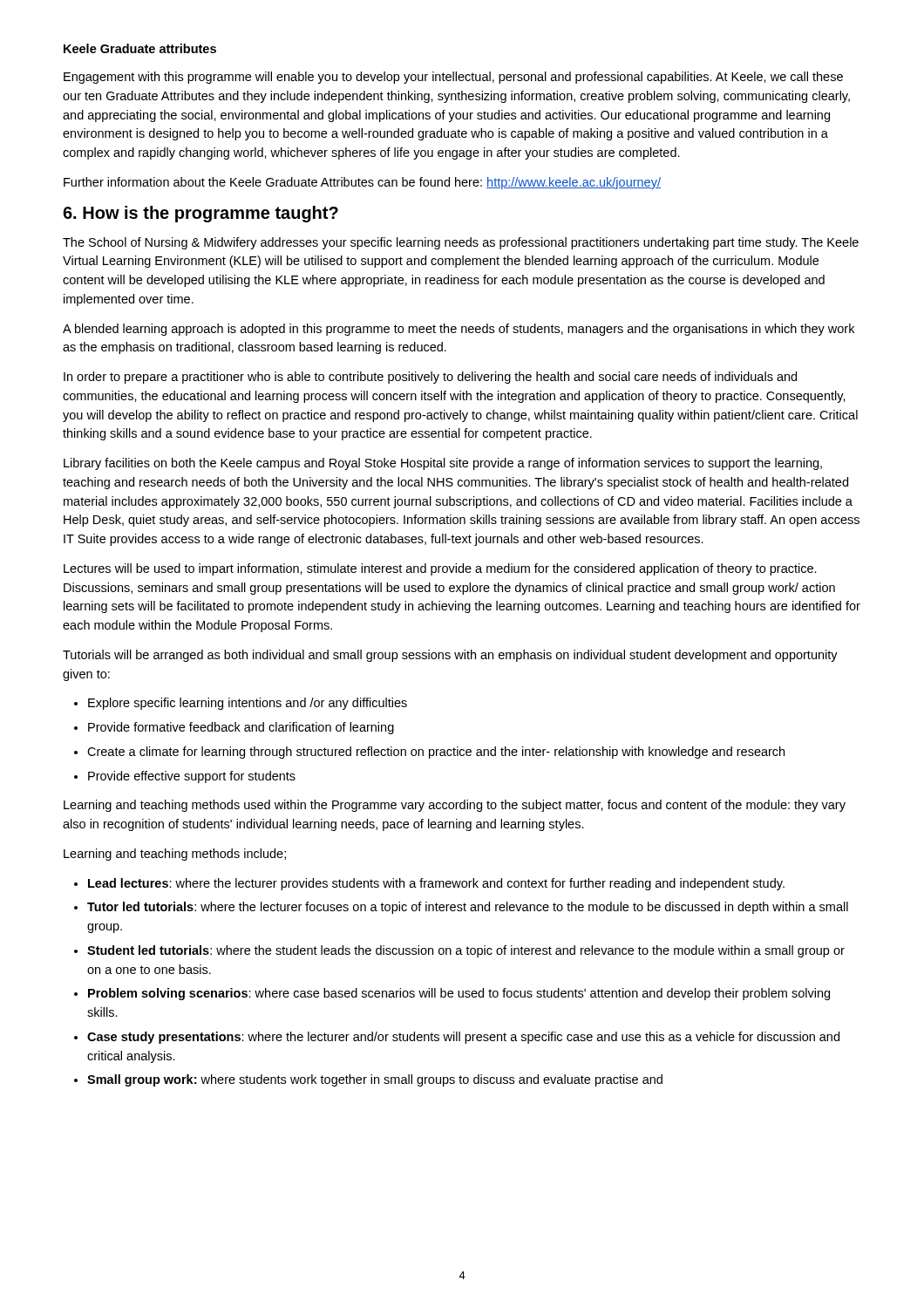Point to "Provide effective support for students"

point(191,776)
